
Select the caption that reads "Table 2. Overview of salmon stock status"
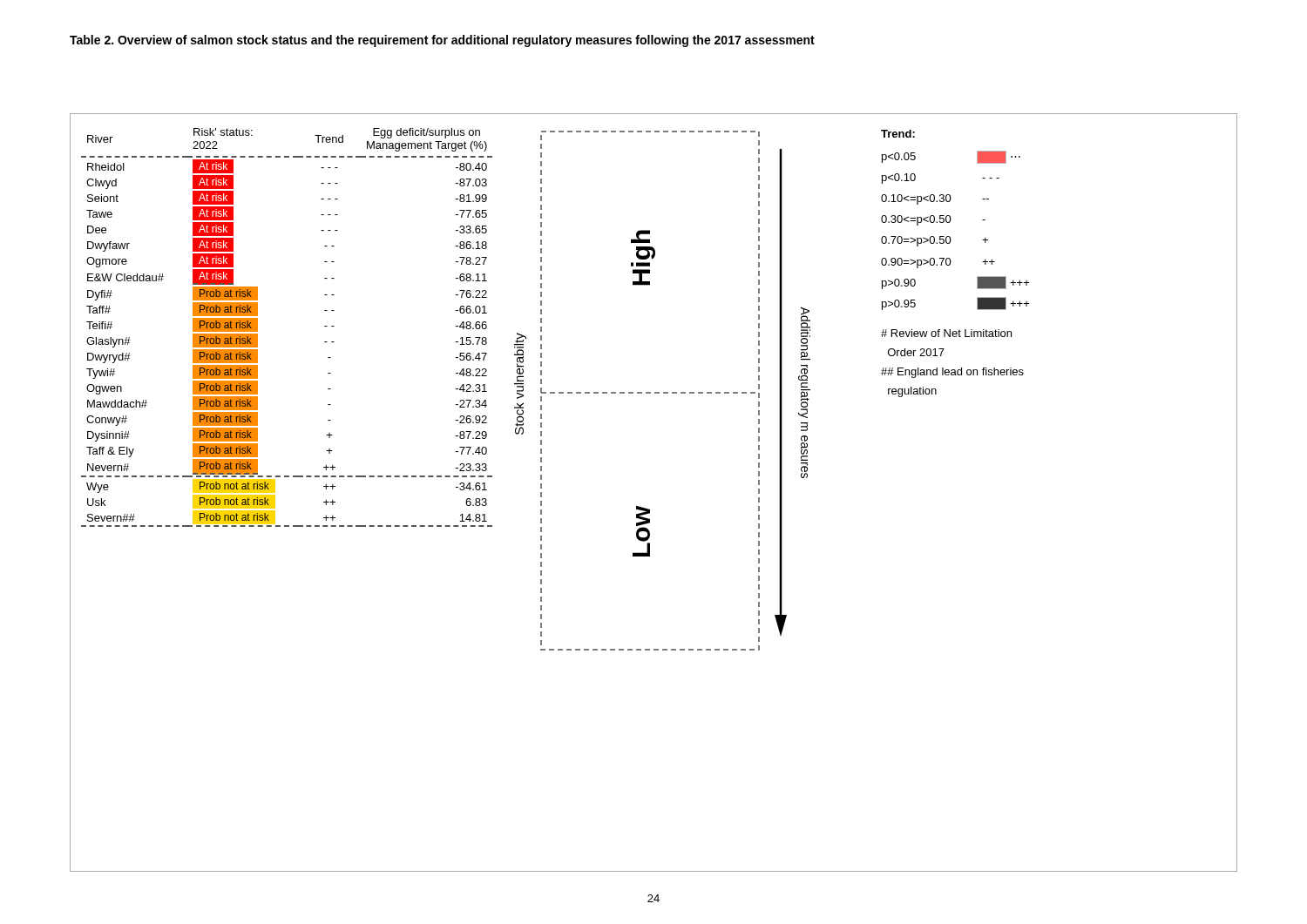(442, 40)
